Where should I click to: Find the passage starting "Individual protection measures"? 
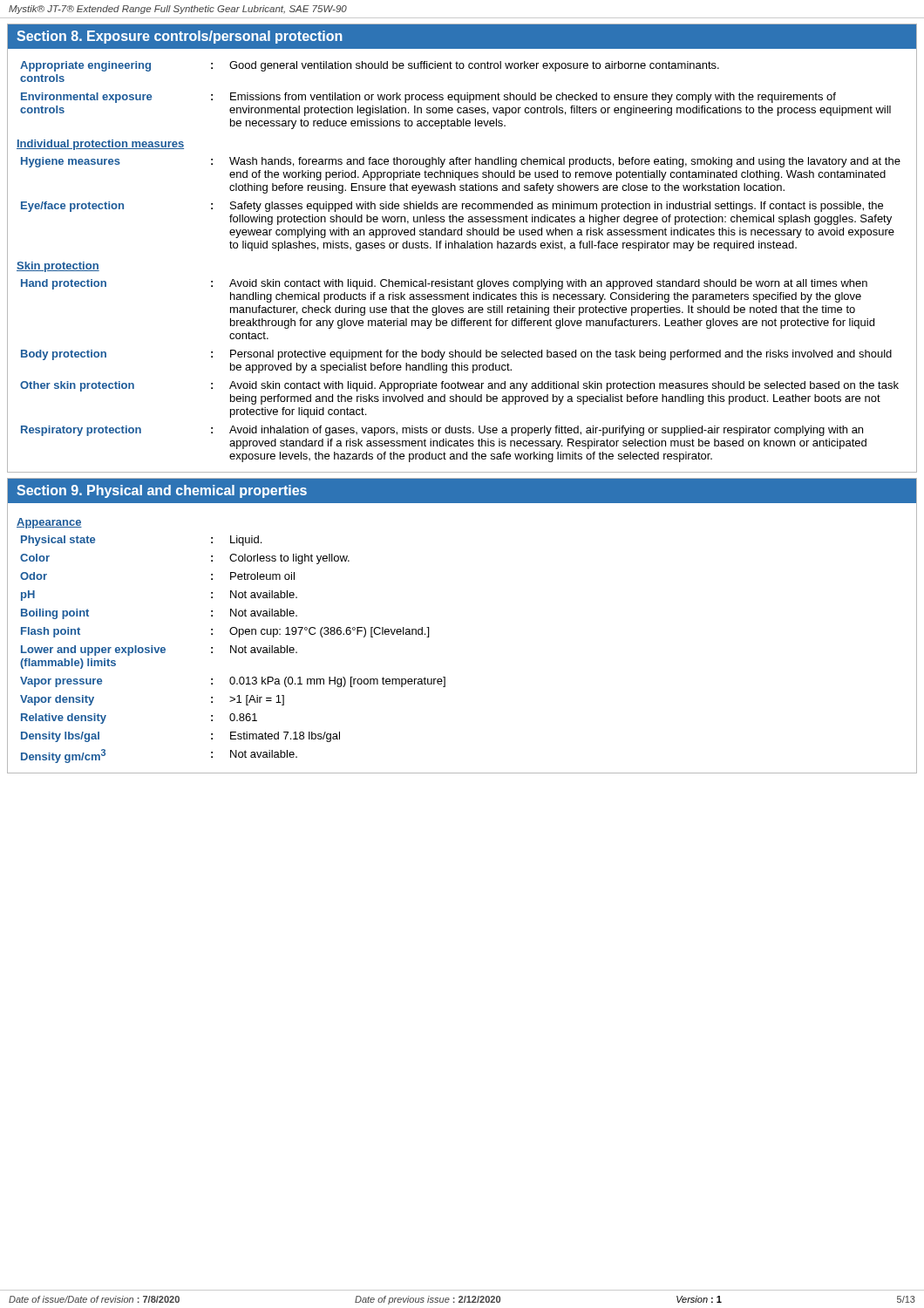pyautogui.click(x=100, y=143)
